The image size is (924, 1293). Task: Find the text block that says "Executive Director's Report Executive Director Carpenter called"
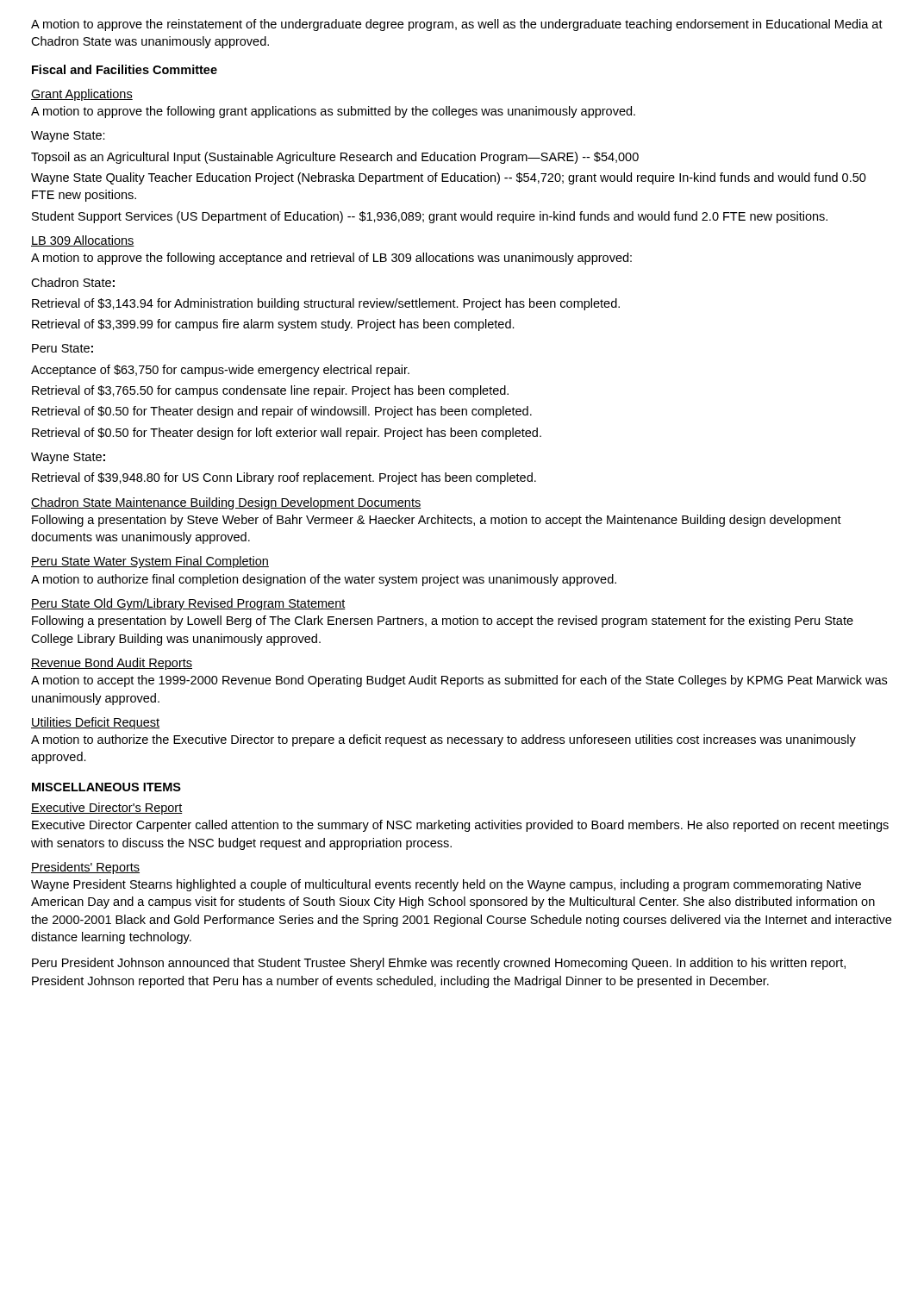[460, 825]
